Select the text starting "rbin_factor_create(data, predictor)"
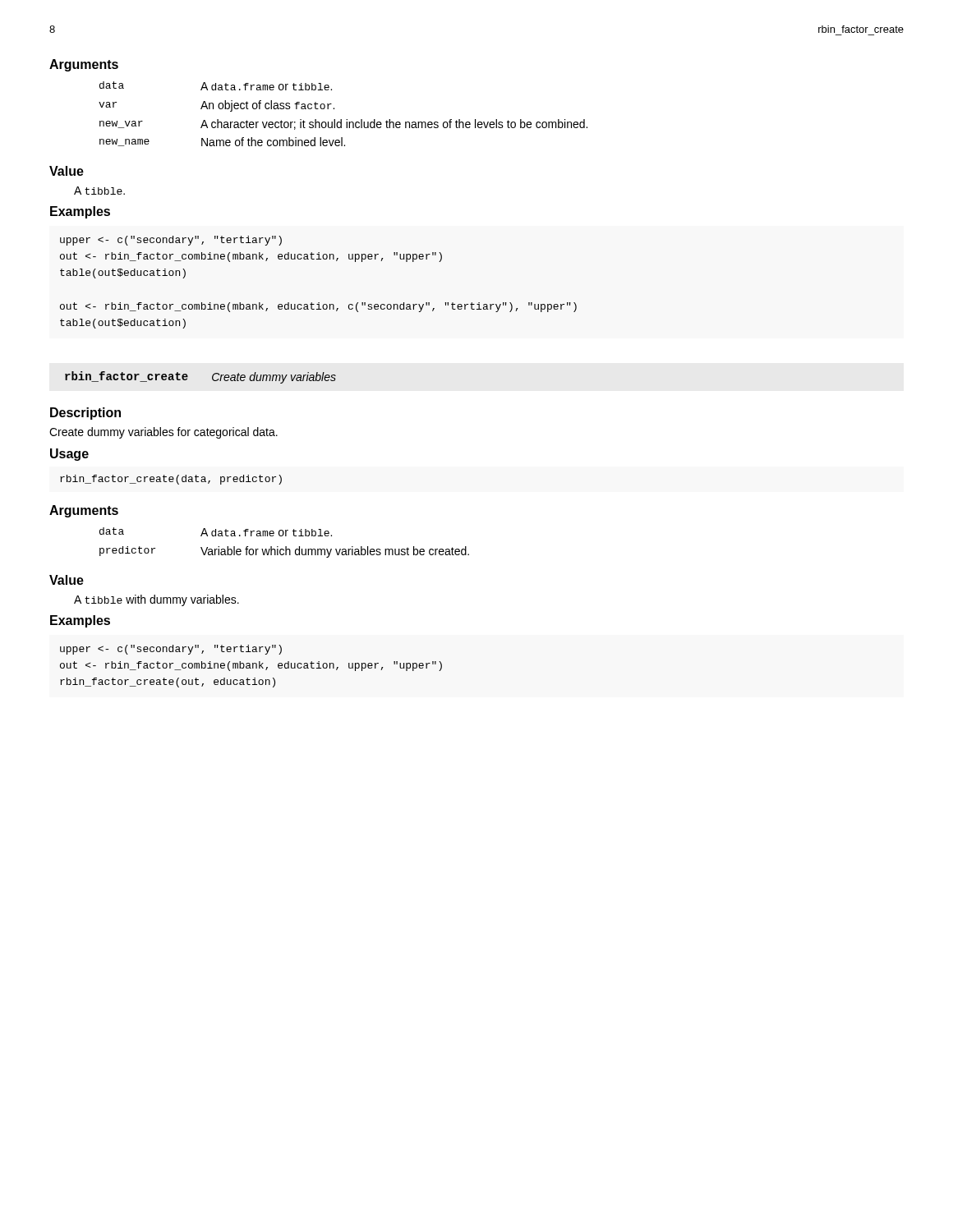The width and height of the screenshot is (953, 1232). click(171, 479)
